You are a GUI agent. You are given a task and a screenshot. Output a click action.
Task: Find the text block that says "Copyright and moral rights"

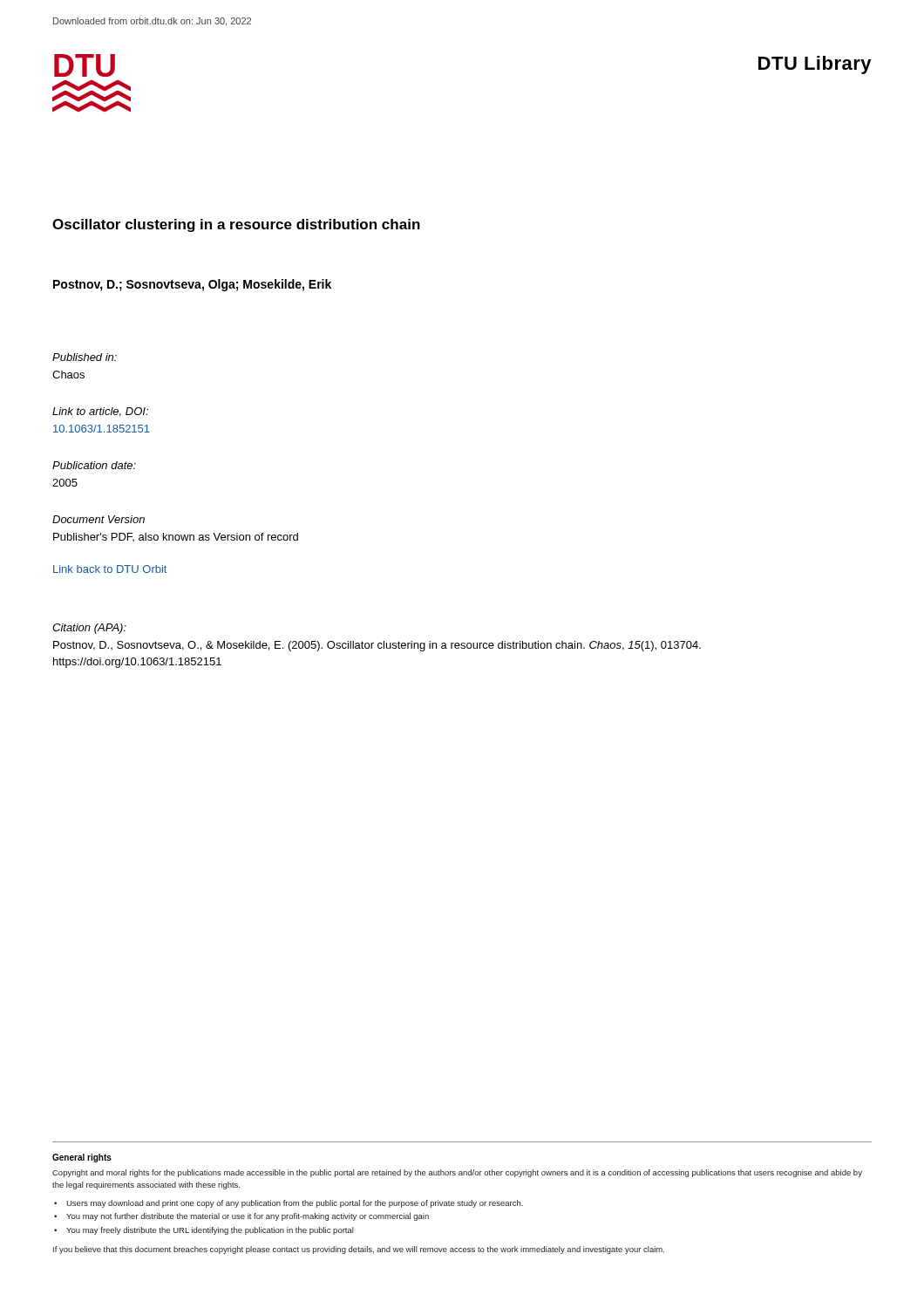click(x=457, y=1178)
